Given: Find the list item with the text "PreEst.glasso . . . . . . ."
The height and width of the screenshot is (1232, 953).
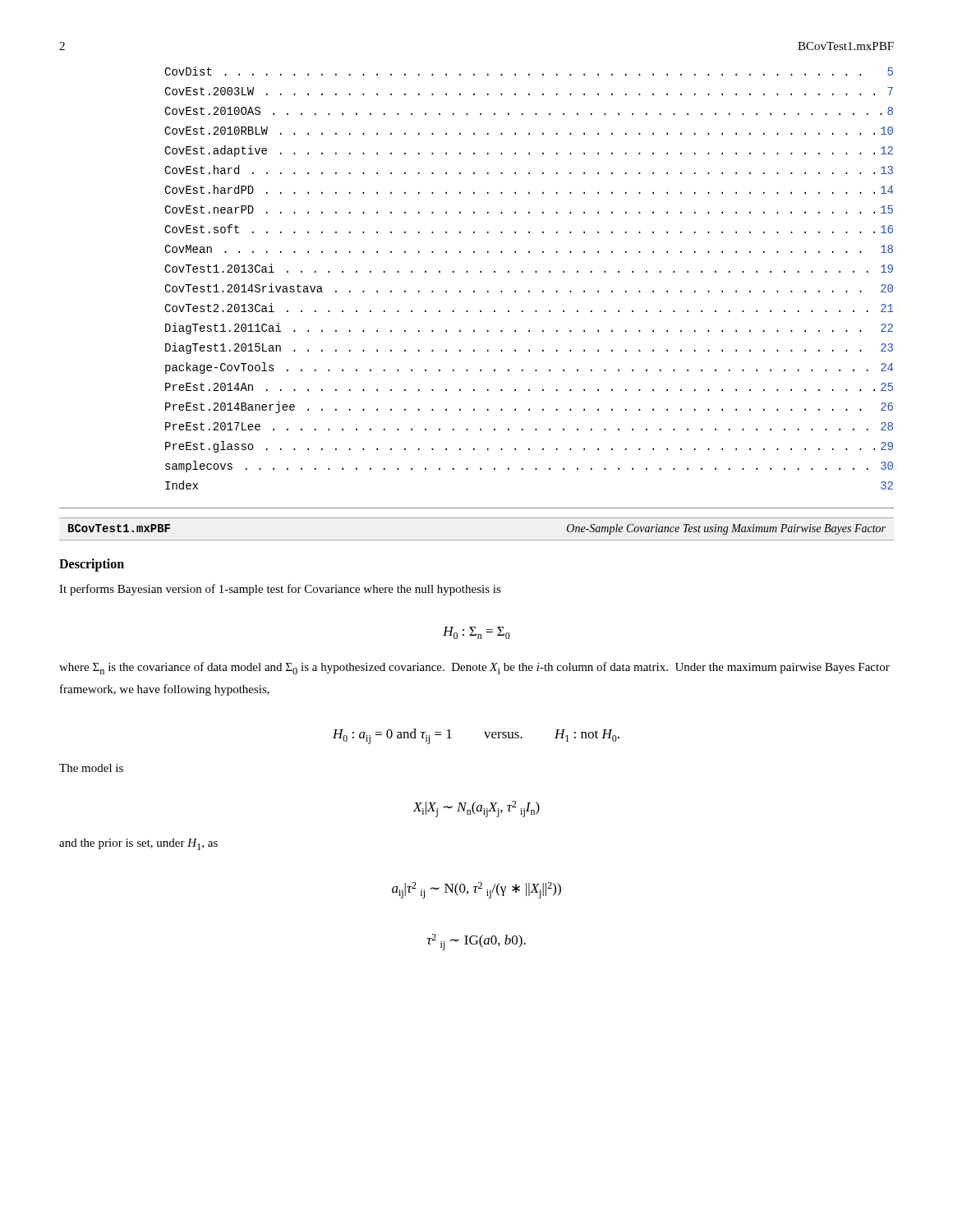Looking at the screenshot, I should (x=529, y=448).
